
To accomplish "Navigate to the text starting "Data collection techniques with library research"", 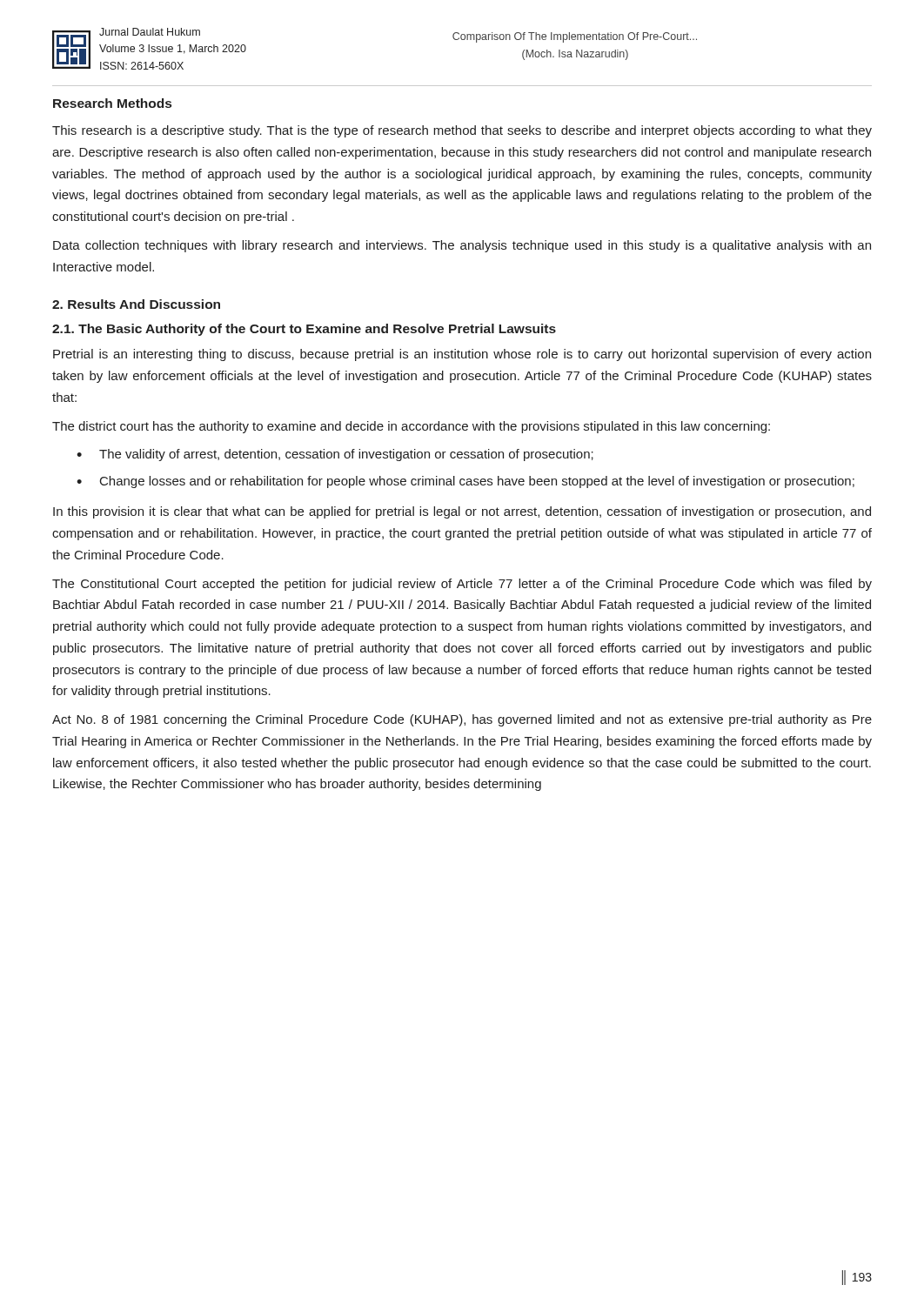I will [x=462, y=255].
